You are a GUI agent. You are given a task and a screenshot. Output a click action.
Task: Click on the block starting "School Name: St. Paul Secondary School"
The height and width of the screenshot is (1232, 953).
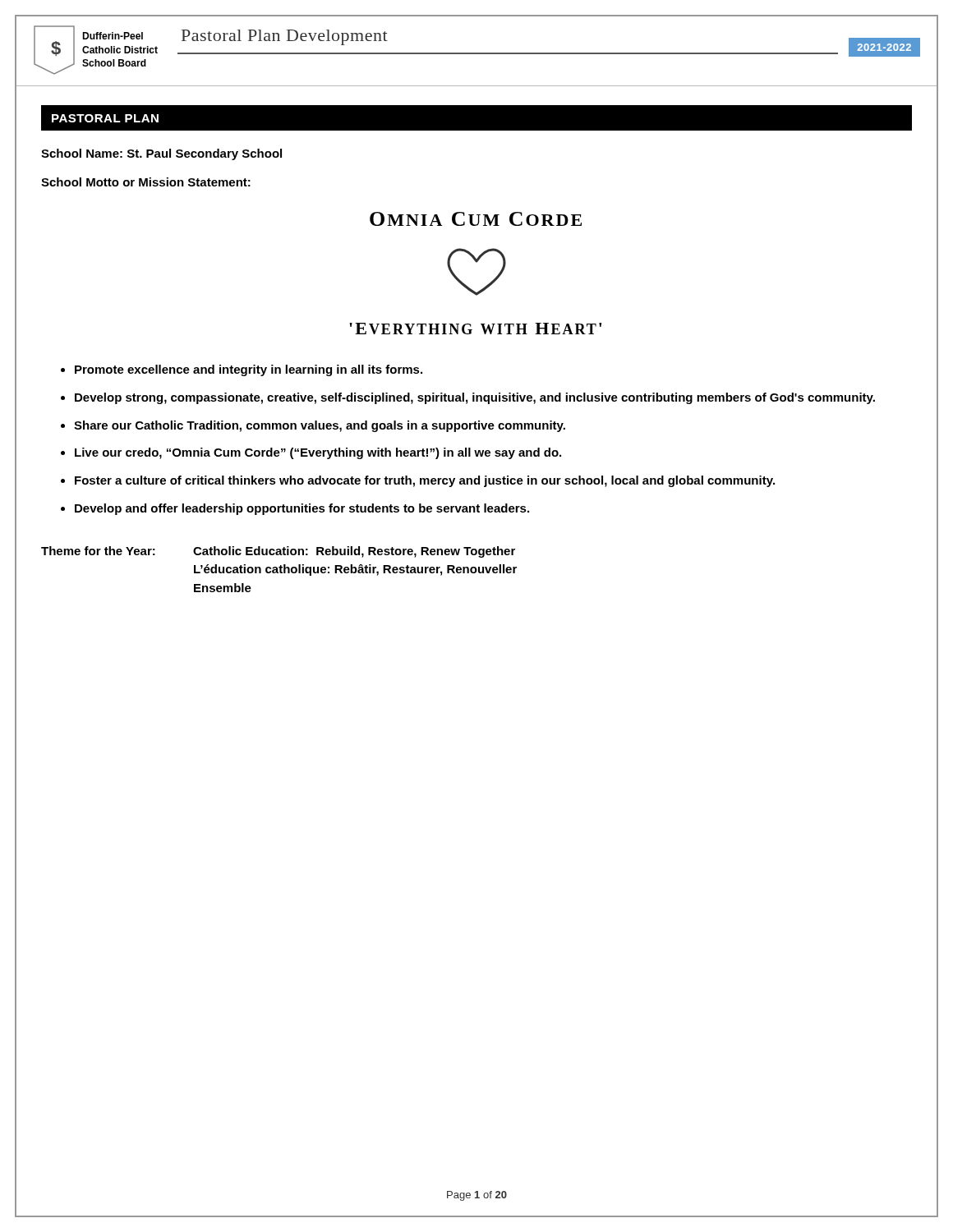(162, 153)
